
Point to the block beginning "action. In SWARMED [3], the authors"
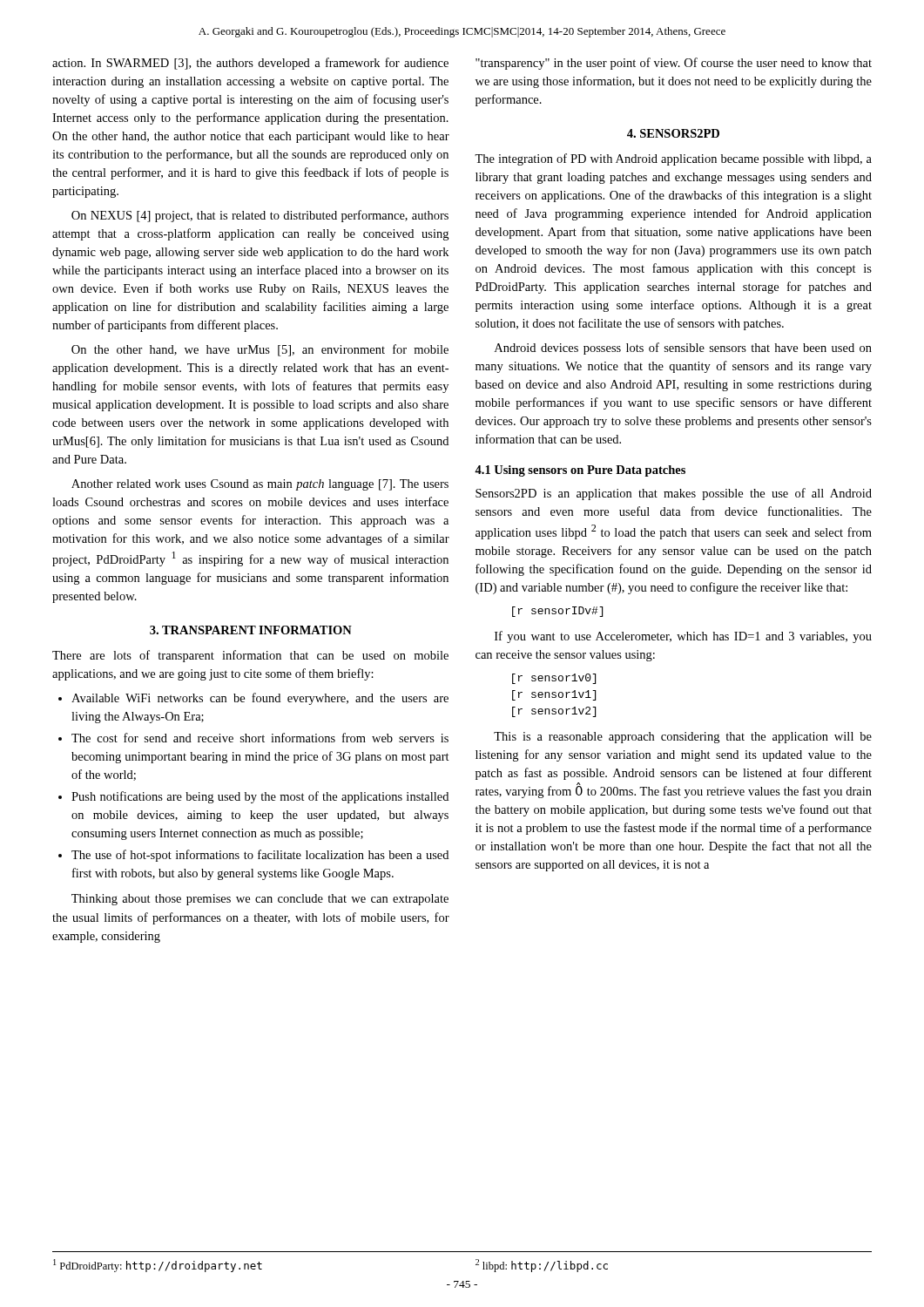251,127
